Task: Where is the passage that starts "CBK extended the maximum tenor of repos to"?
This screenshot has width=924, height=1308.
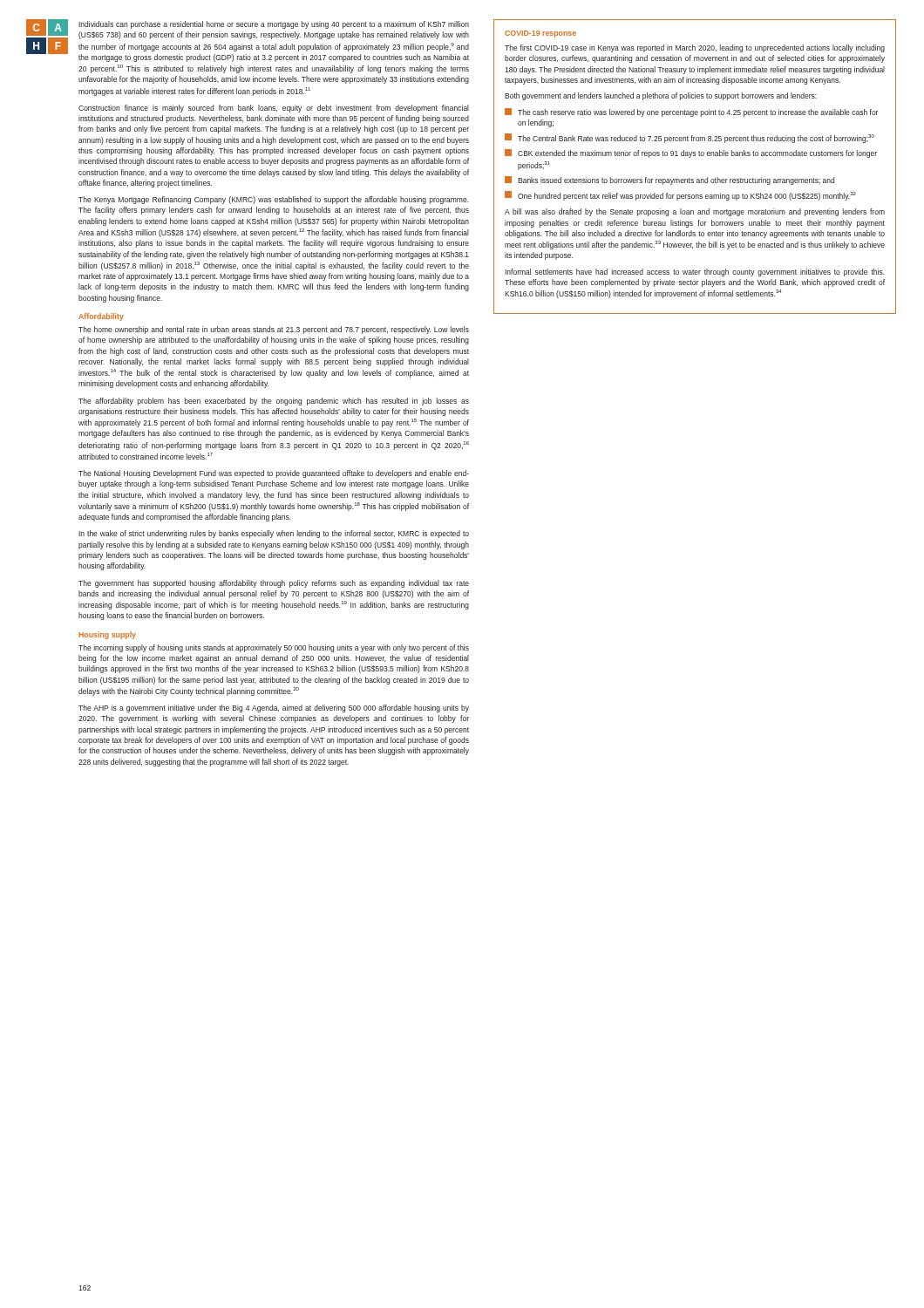Action: click(695, 160)
